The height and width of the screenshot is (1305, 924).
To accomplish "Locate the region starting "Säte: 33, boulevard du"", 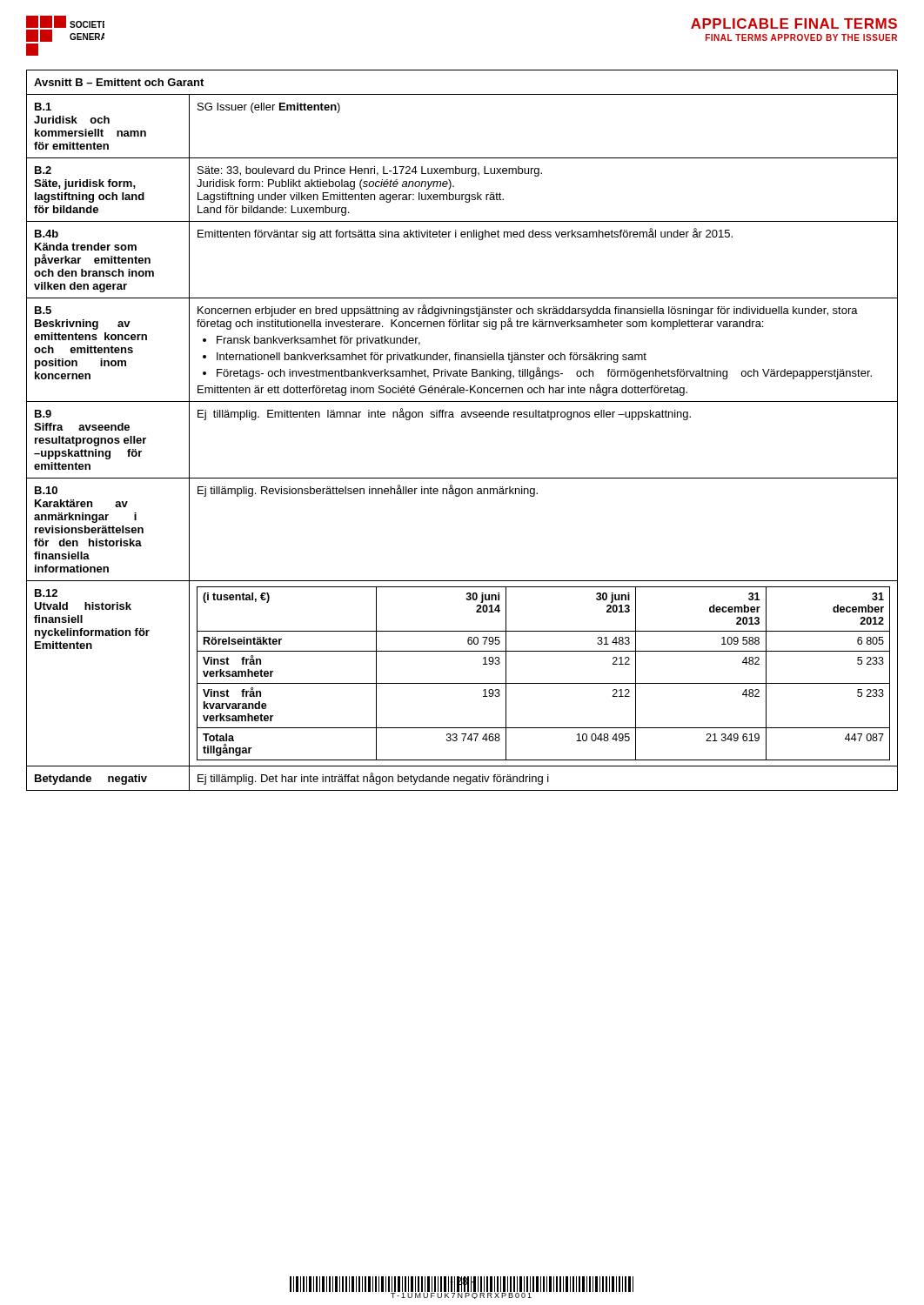I will point(370,190).
